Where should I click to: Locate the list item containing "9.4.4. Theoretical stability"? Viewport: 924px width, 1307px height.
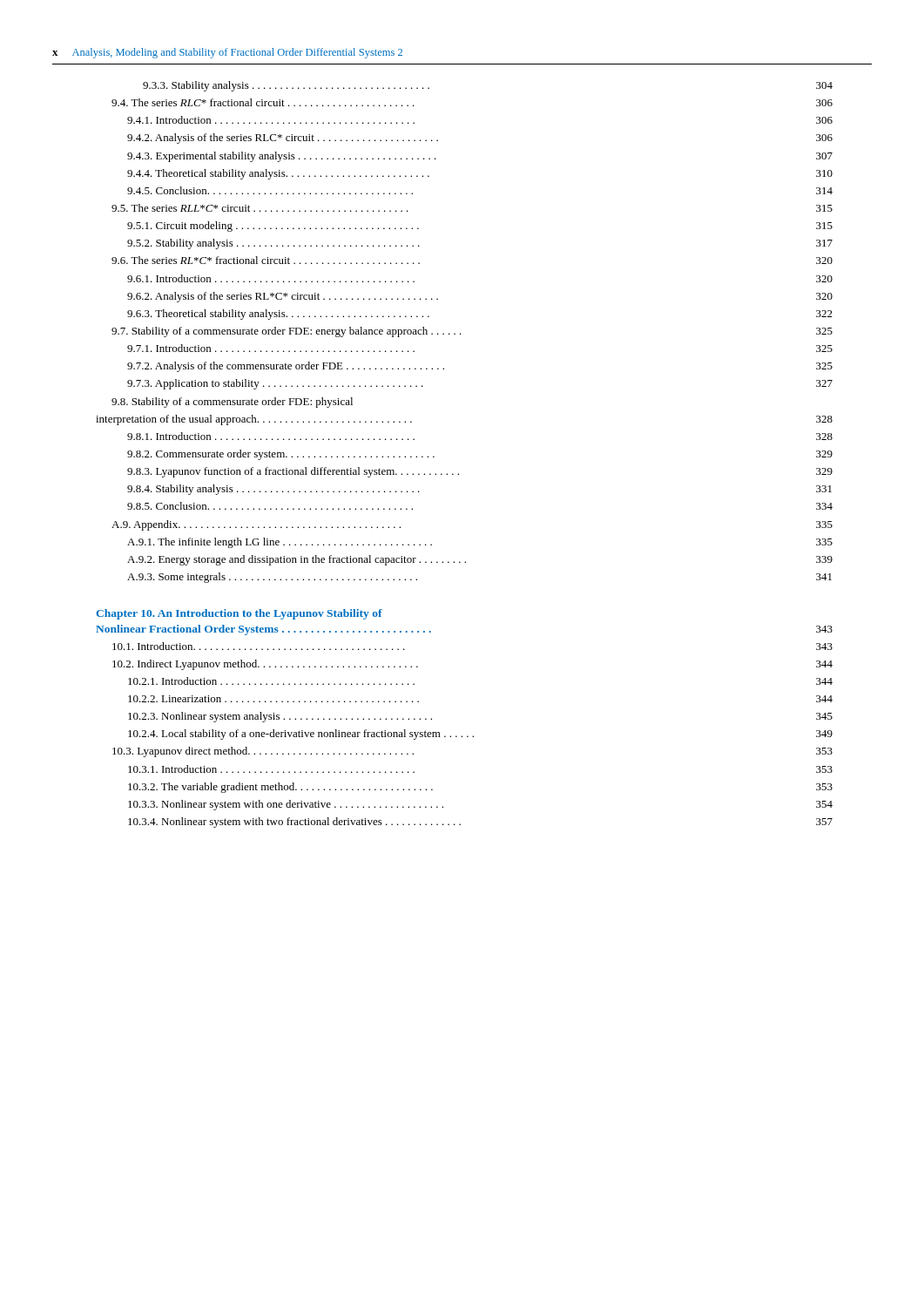pos(220,174)
